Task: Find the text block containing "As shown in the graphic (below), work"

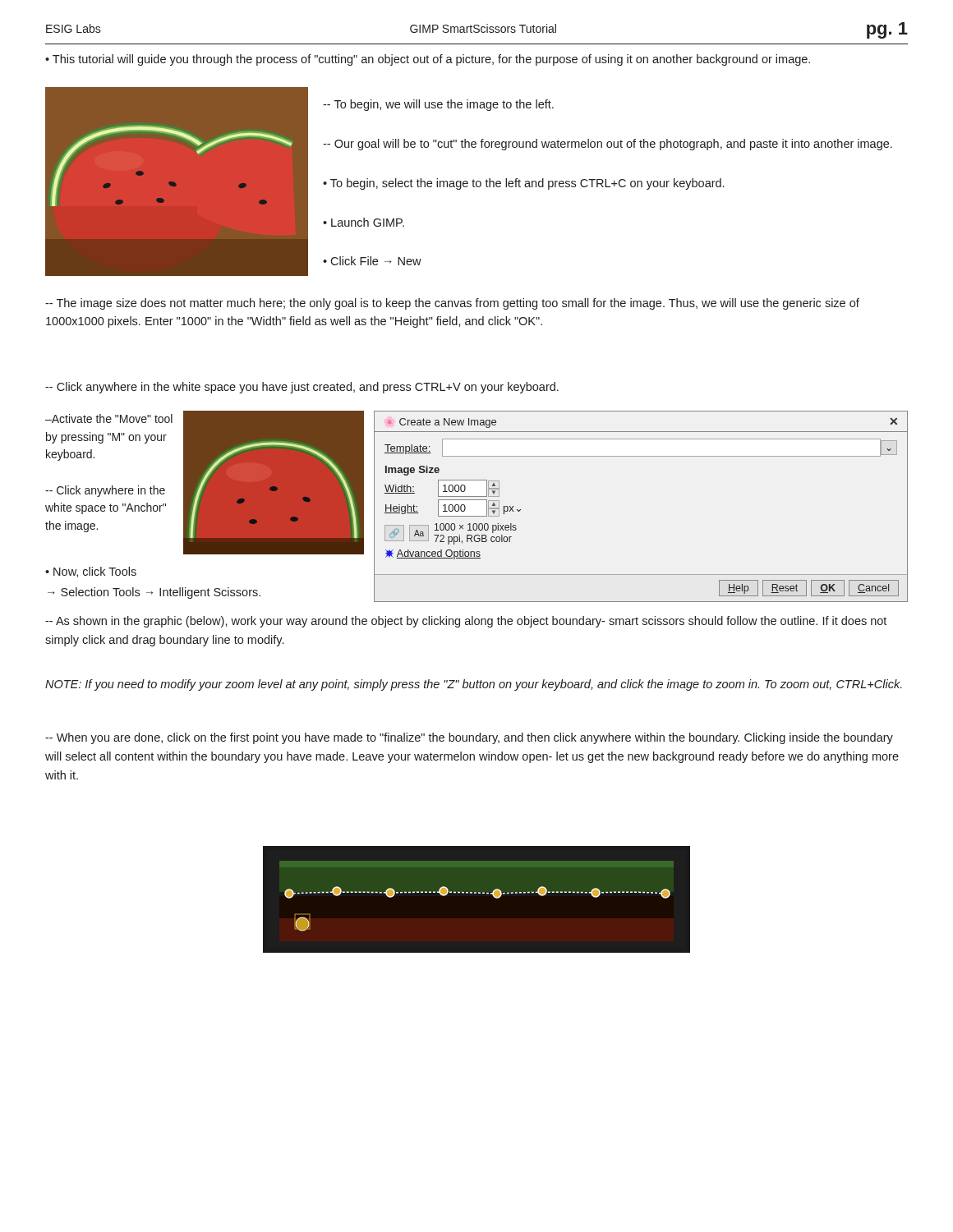Action: pos(466,630)
